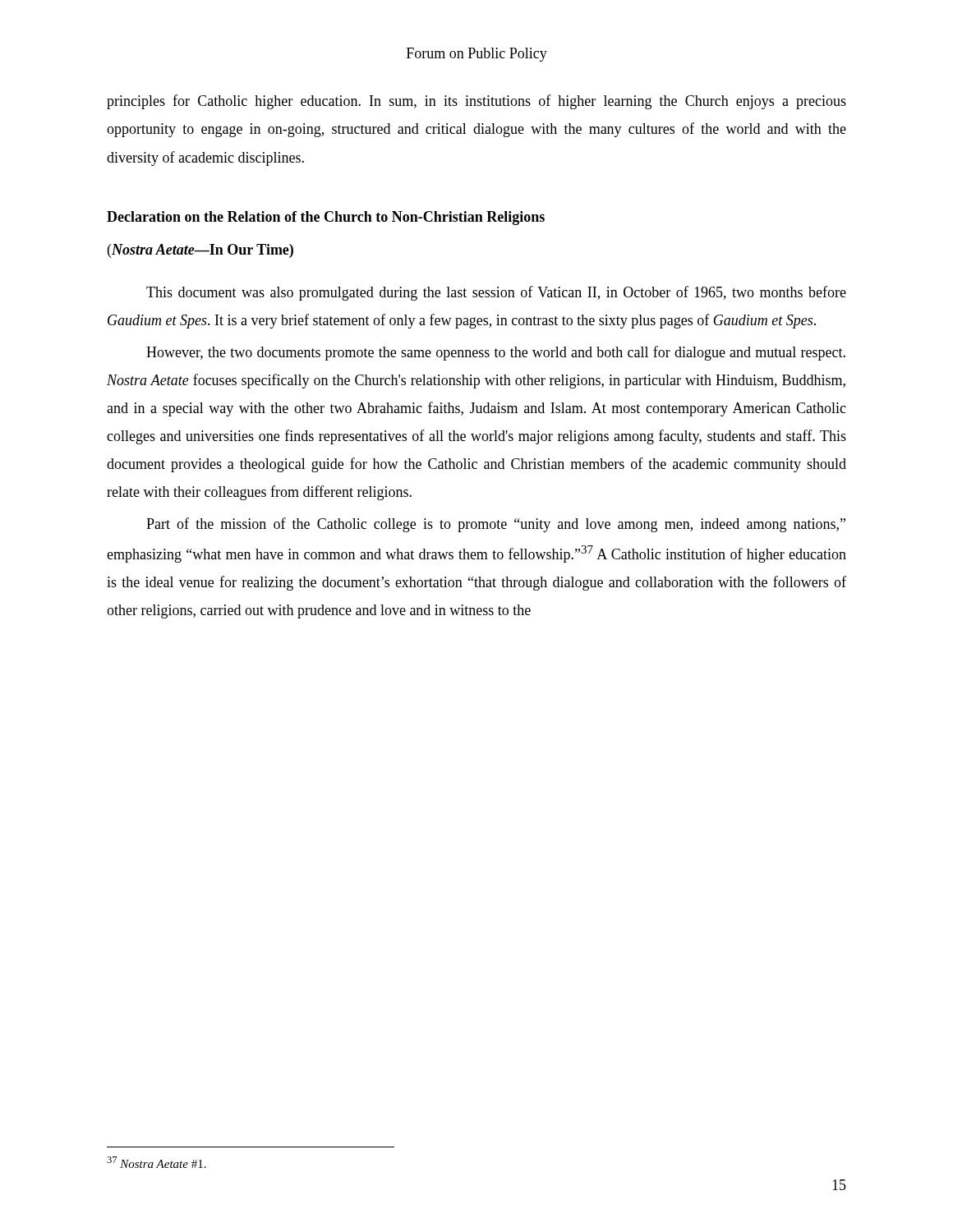953x1232 pixels.
Task: Click on the region starting "Declaration on the Relation of the Church"
Action: click(326, 217)
